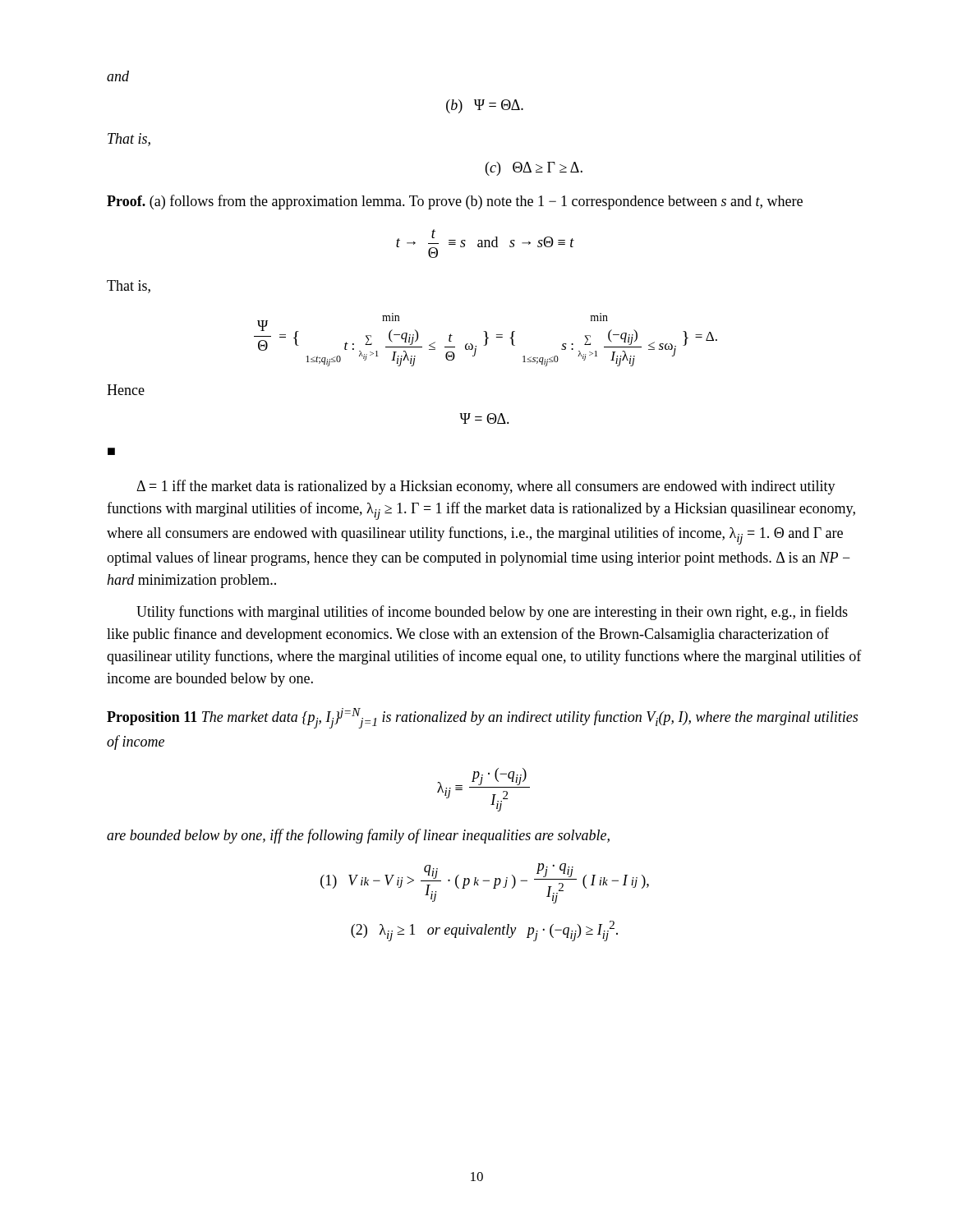Where is the formula that starts "(1) Vik − Vij >"?
The image size is (953, 1232).
485,881
